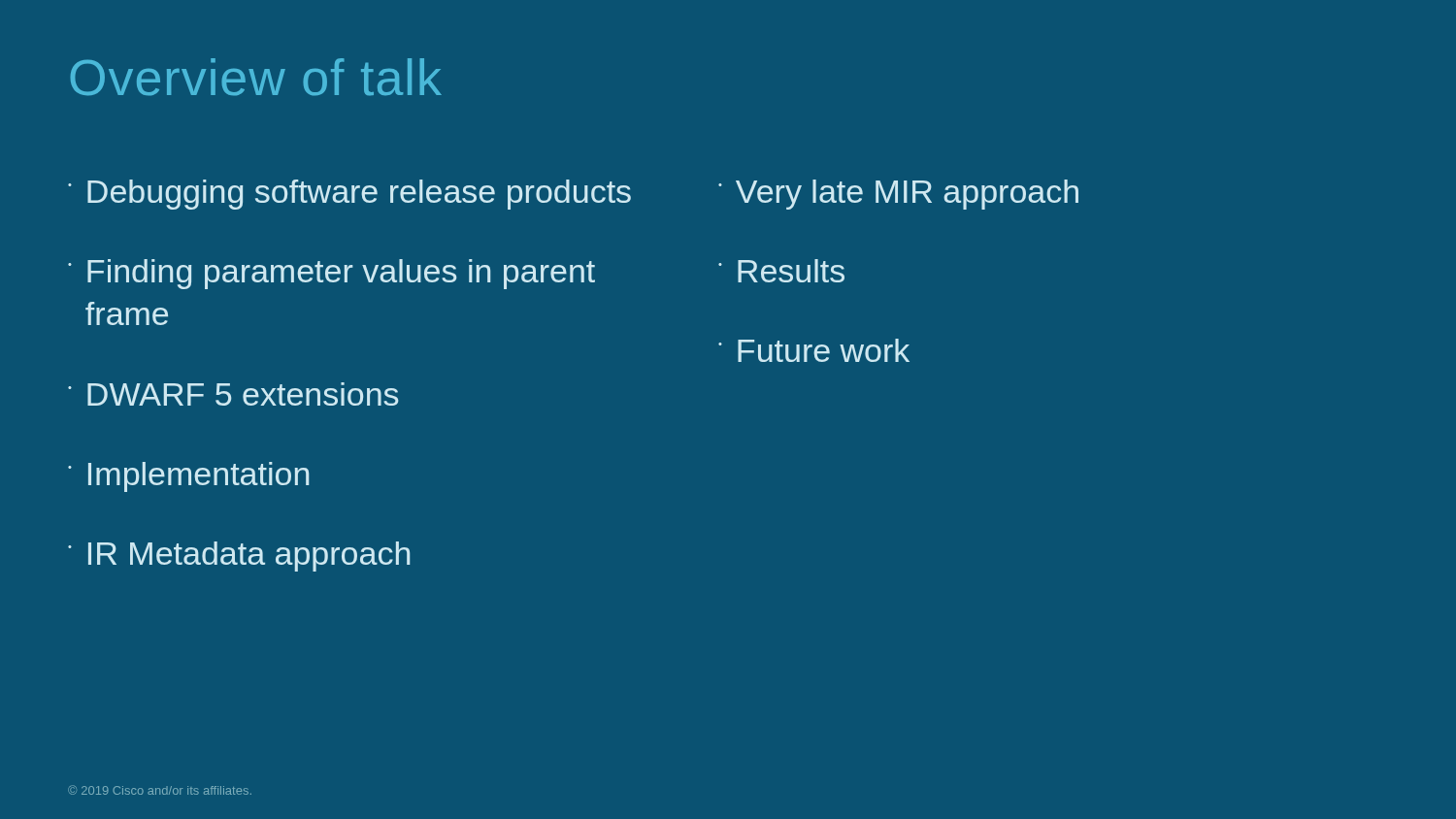
Task: Locate the element starting "• Results"
Action: pos(782,271)
